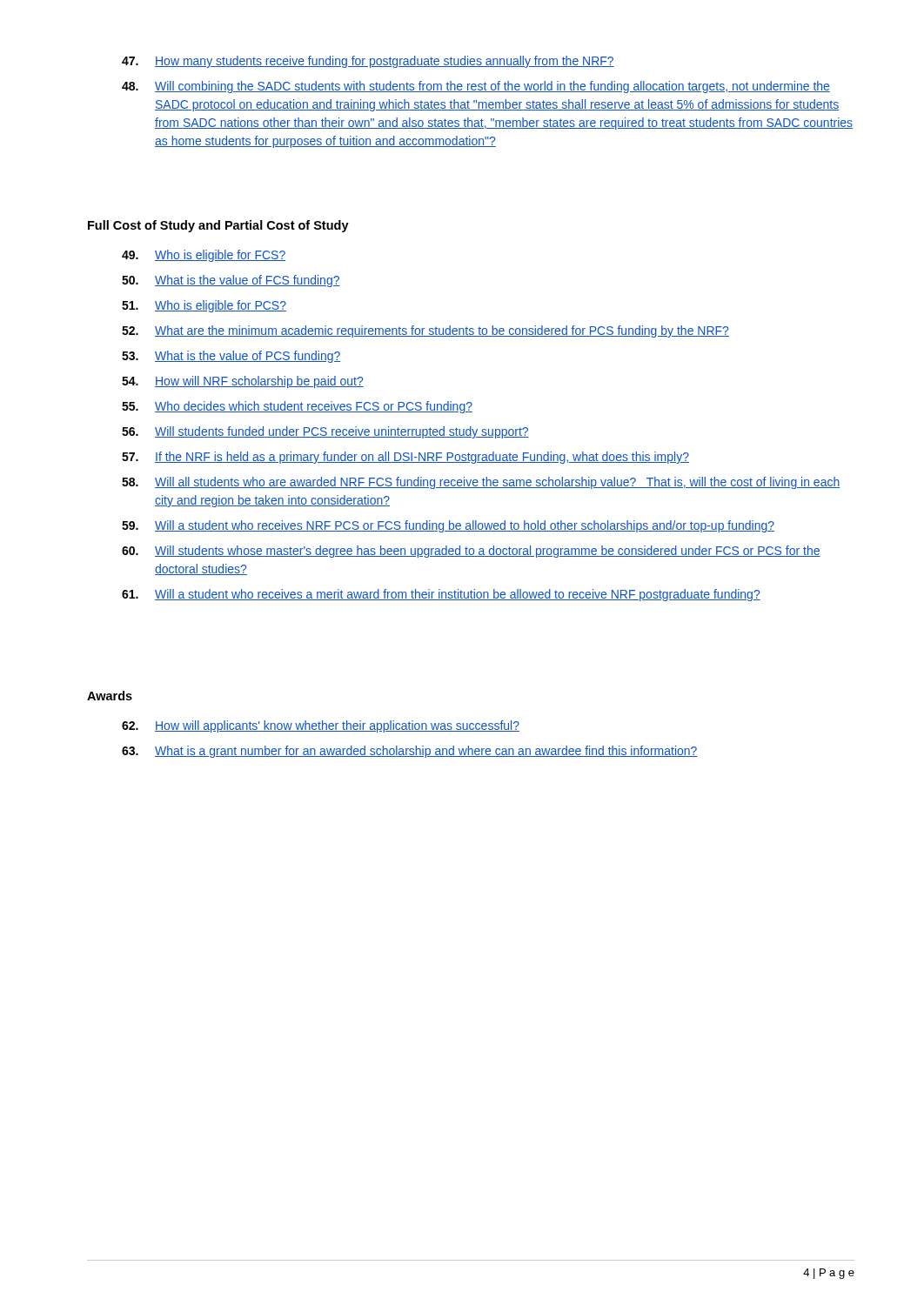Select the list item containing "56. Will students funded under"
Viewport: 924px width, 1305px height.
(488, 432)
